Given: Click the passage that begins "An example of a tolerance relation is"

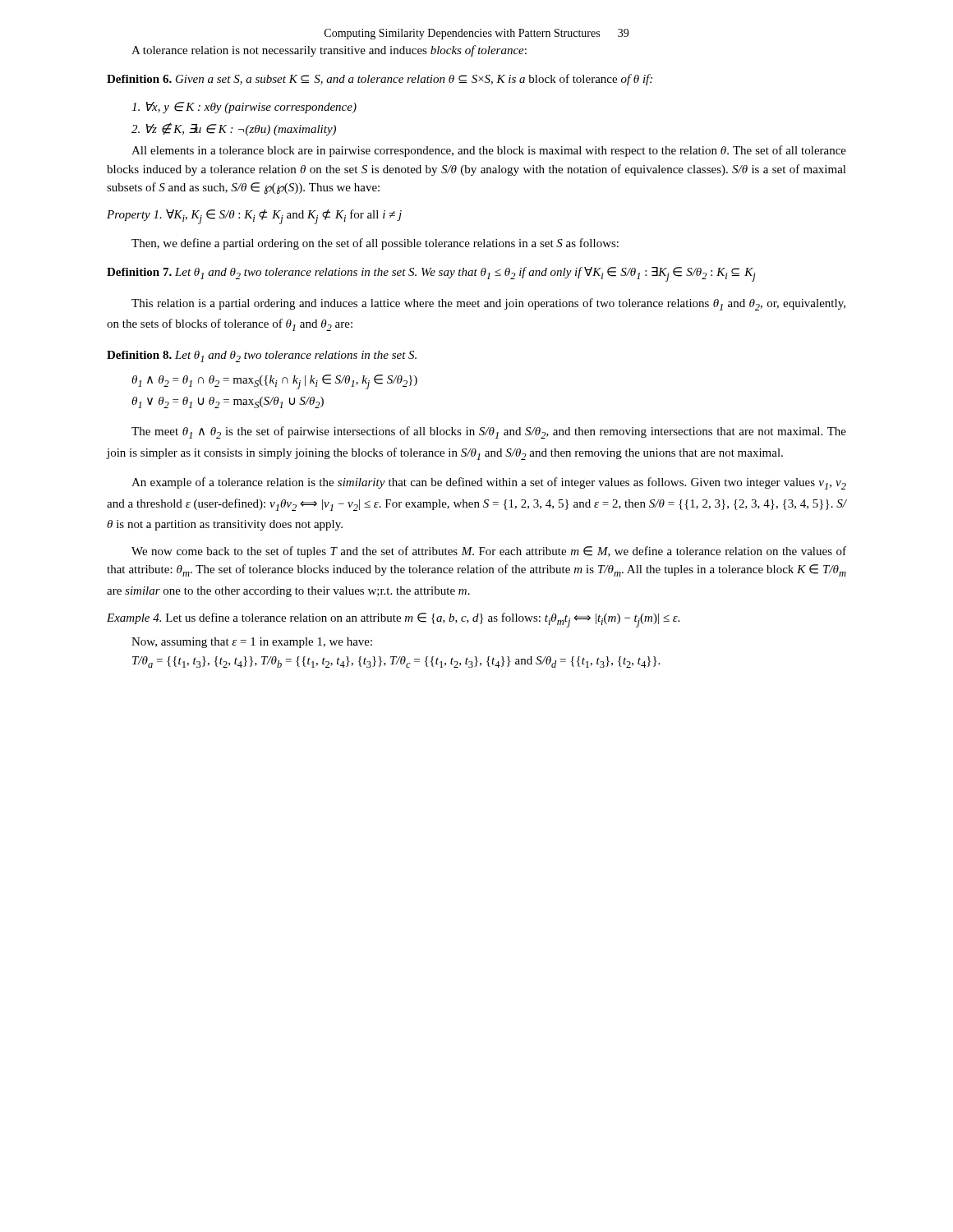Looking at the screenshot, I should point(476,503).
